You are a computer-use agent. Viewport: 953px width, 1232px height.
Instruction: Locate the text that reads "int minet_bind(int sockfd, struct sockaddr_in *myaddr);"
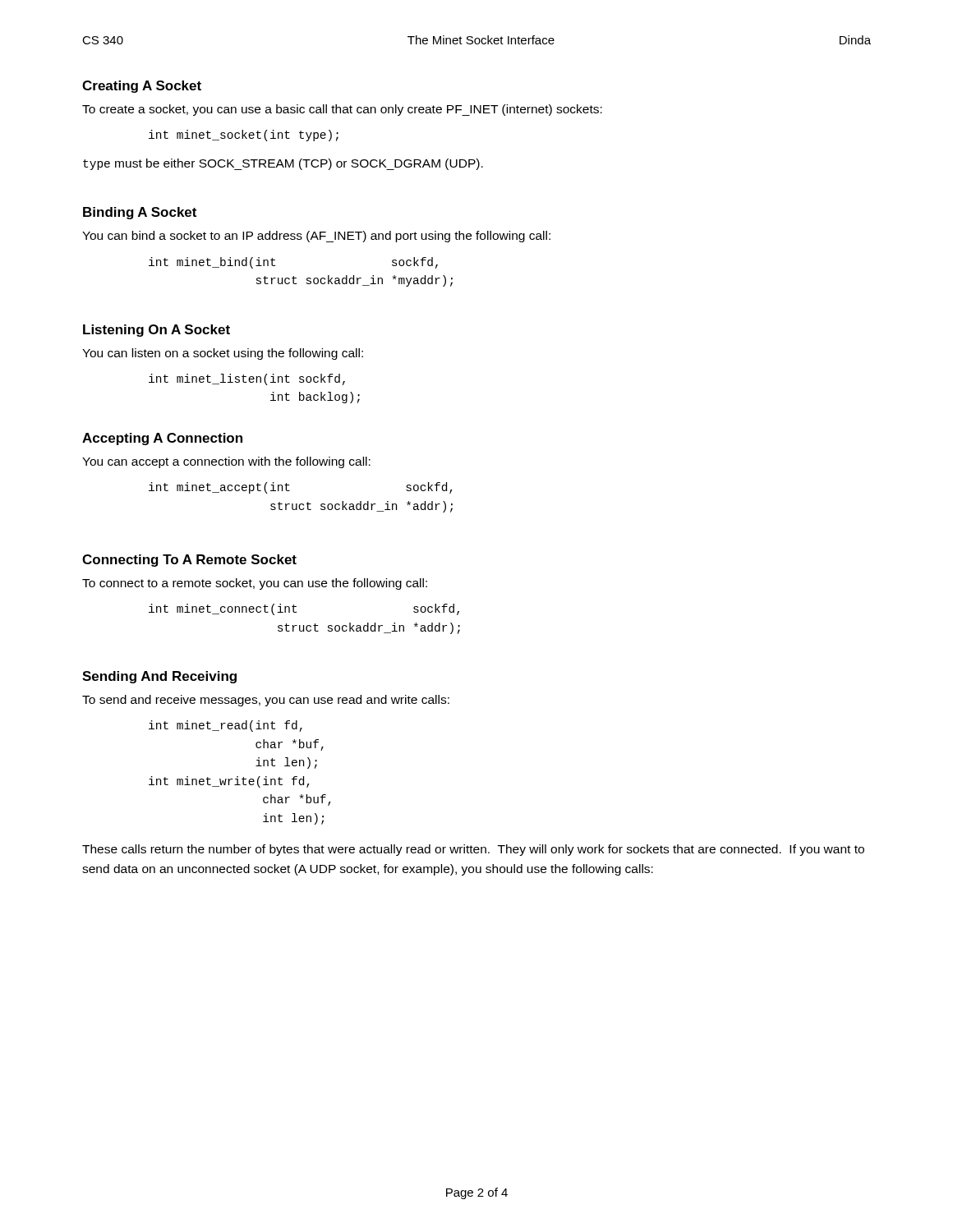pyautogui.click(x=302, y=272)
